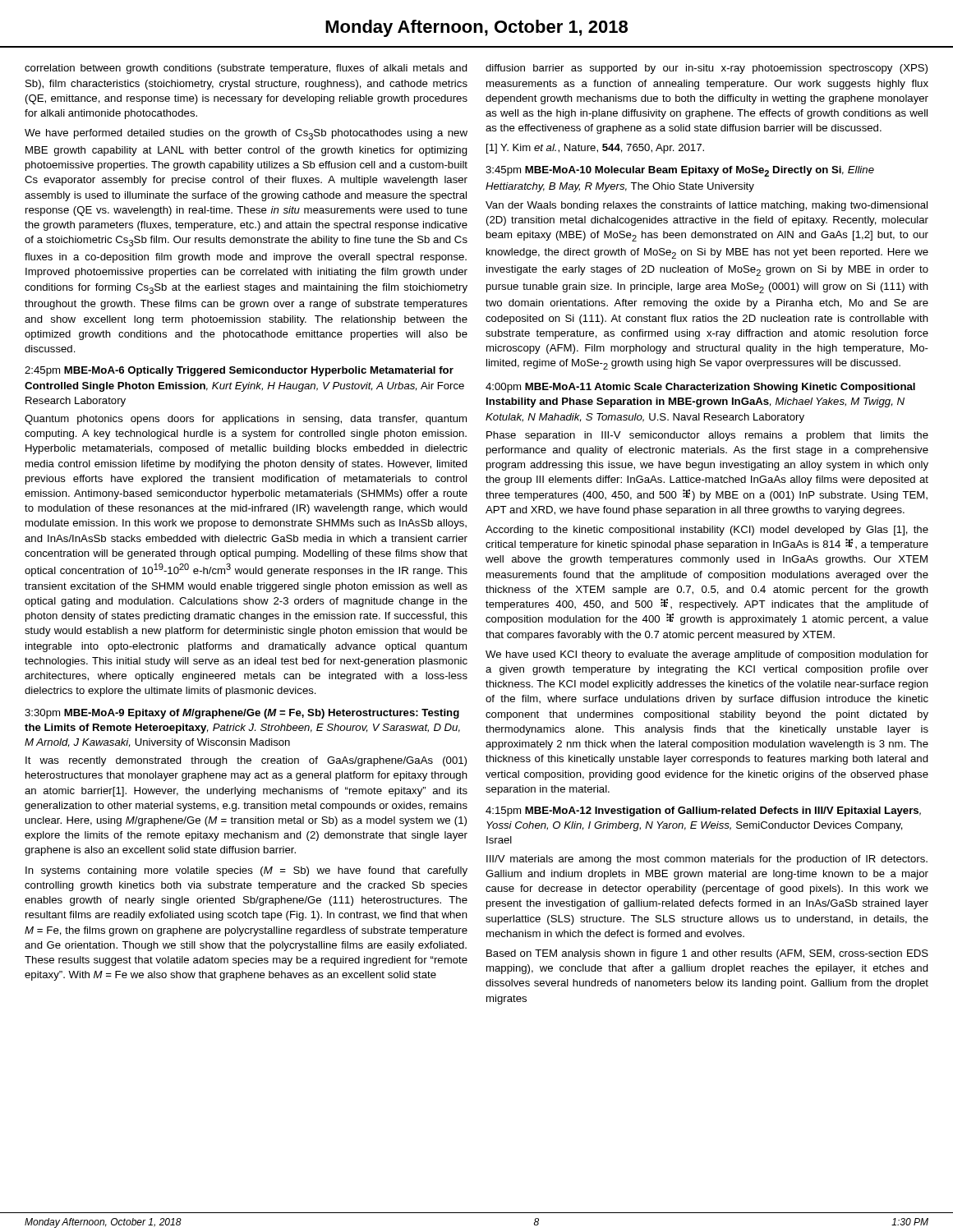953x1232 pixels.
Task: Point to the region starting "According to the"
Action: tap(707, 582)
